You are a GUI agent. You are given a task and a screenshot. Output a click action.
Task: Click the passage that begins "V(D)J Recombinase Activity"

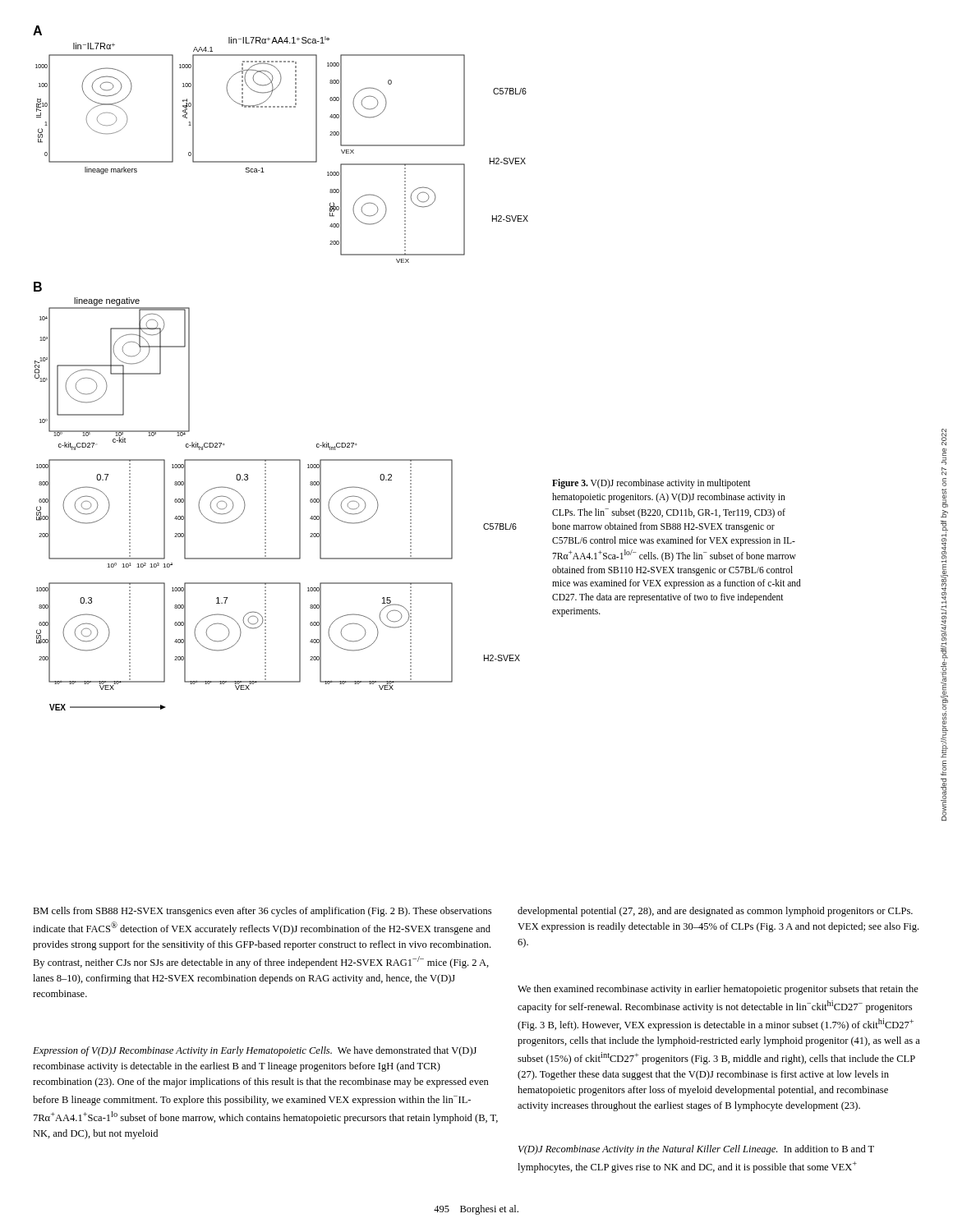696,1158
